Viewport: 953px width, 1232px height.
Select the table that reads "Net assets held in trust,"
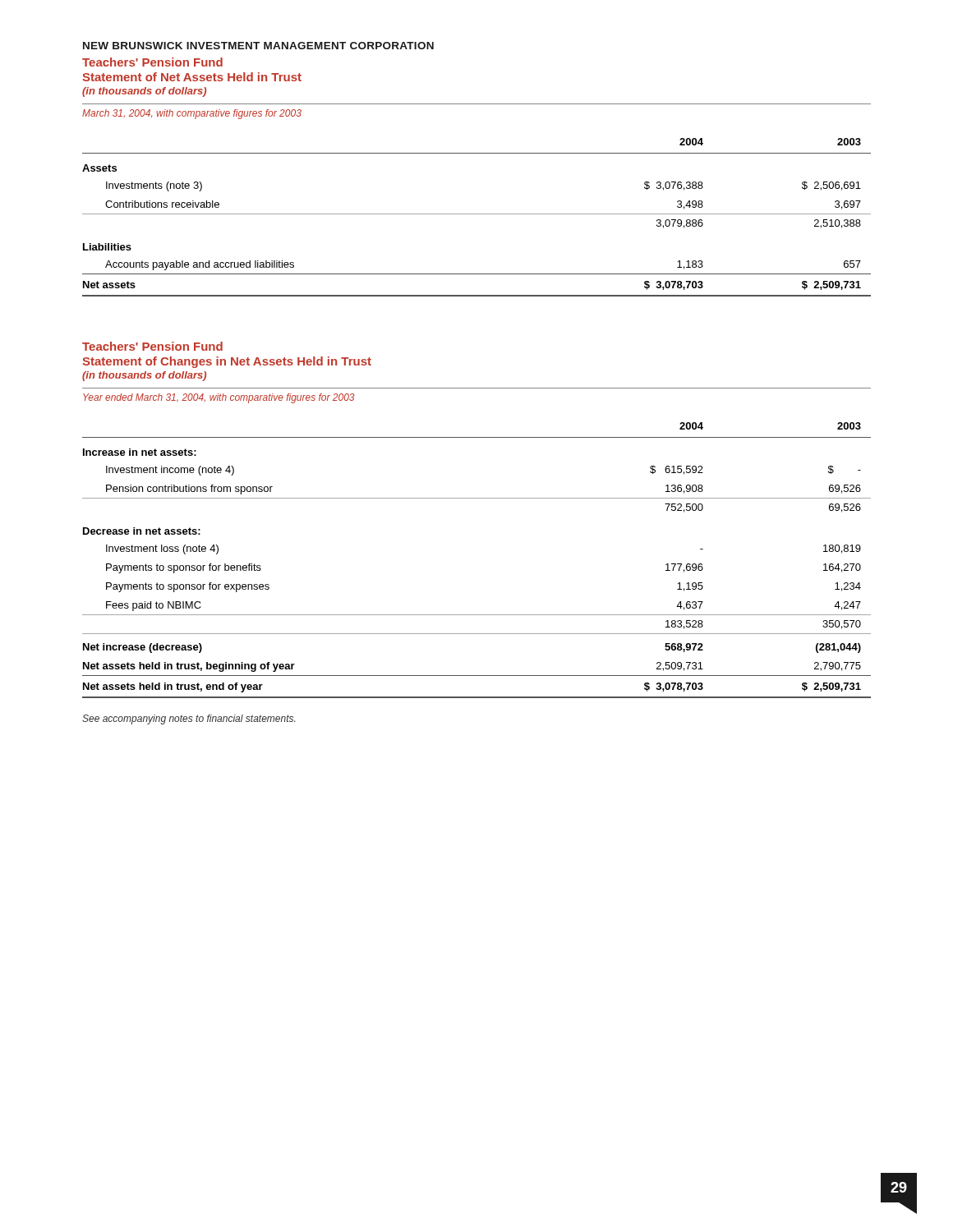click(x=476, y=556)
